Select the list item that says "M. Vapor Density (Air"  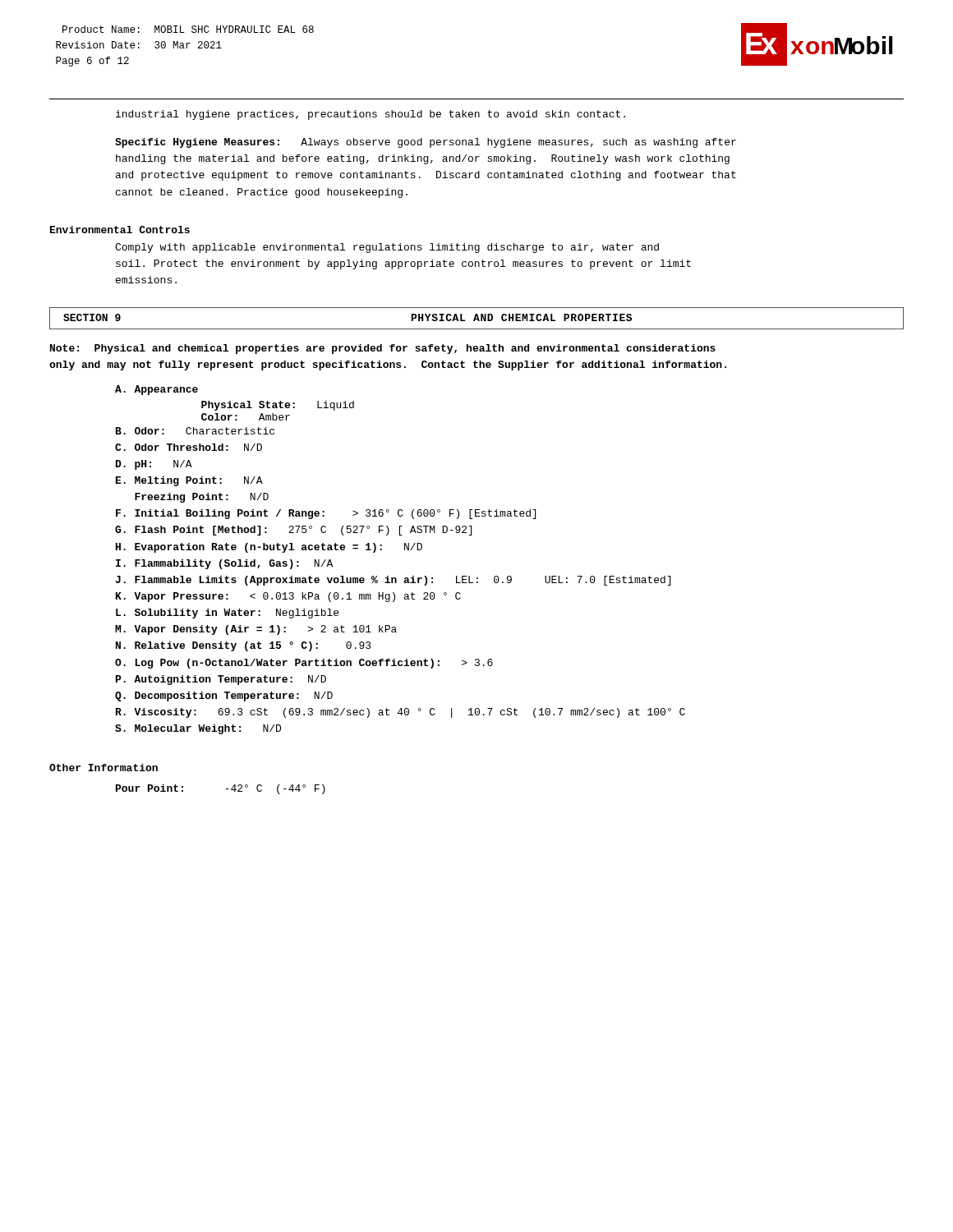[x=256, y=630]
